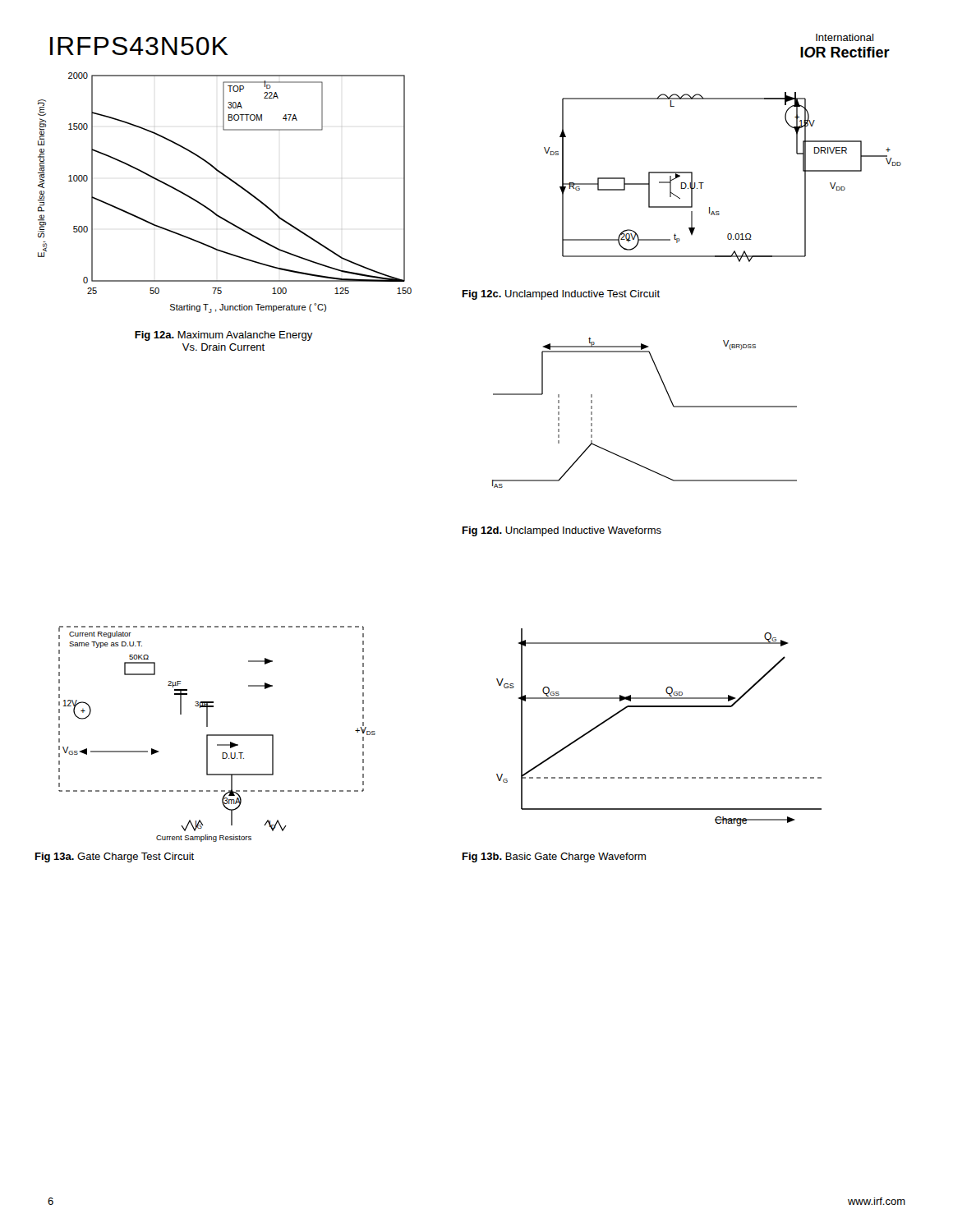Click where it says "Fig 13b. Basic Gate Charge Waveform"
Image resolution: width=953 pixels, height=1232 pixels.
pos(554,856)
